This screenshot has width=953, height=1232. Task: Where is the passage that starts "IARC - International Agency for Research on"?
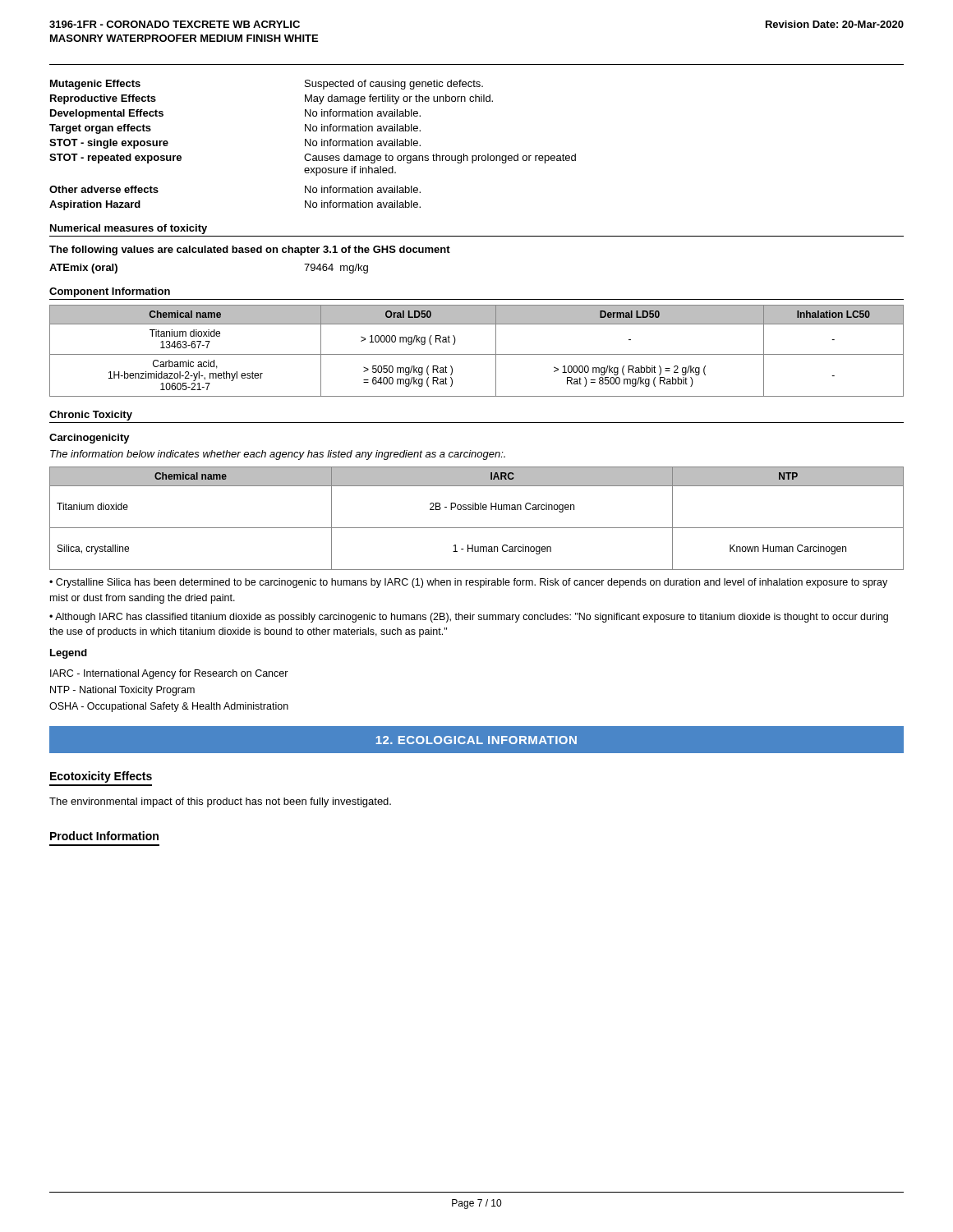(x=169, y=674)
